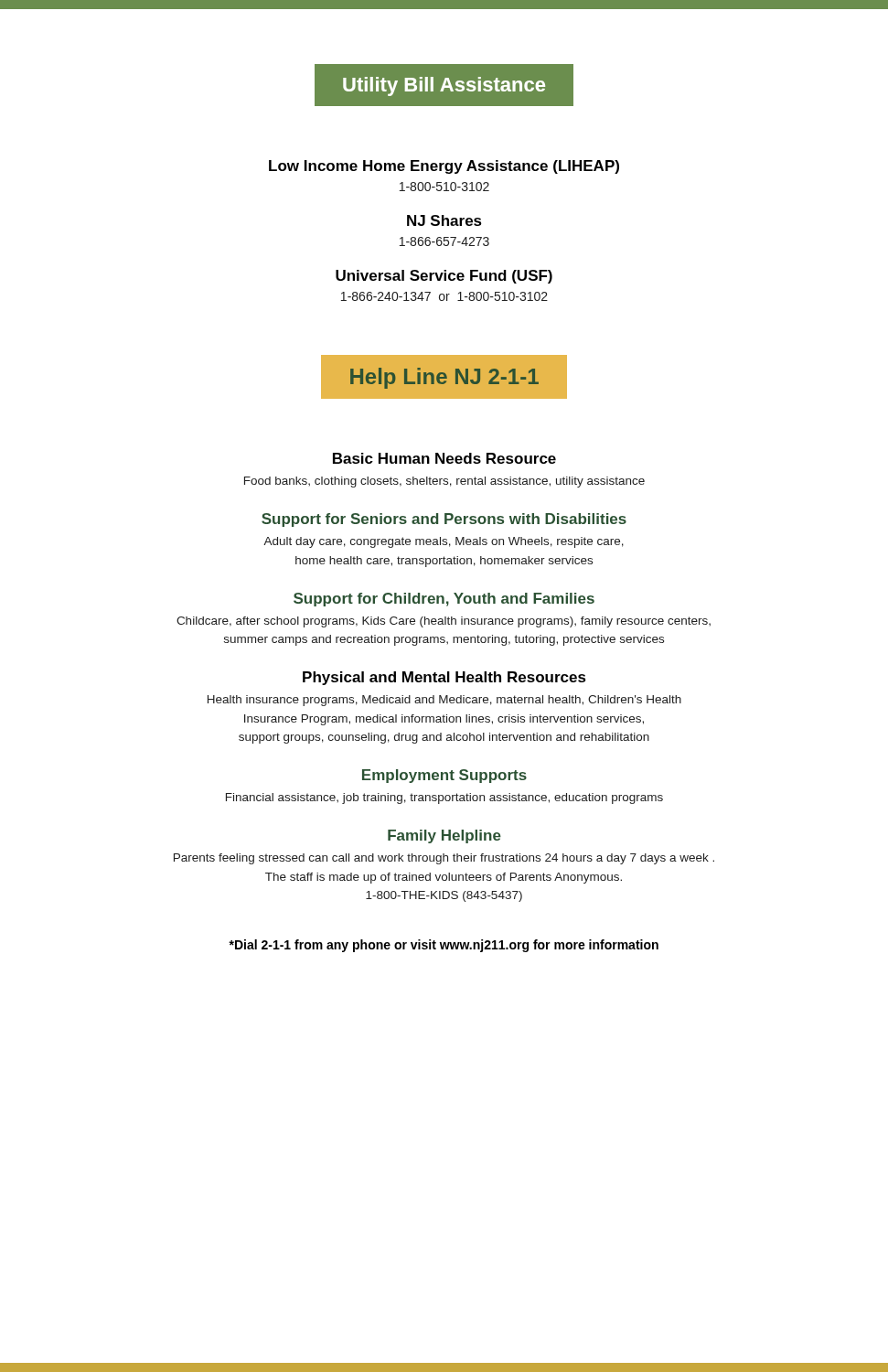Find the section header containing "Physical and Mental Health Resources"
This screenshot has width=888, height=1372.
click(x=444, y=678)
